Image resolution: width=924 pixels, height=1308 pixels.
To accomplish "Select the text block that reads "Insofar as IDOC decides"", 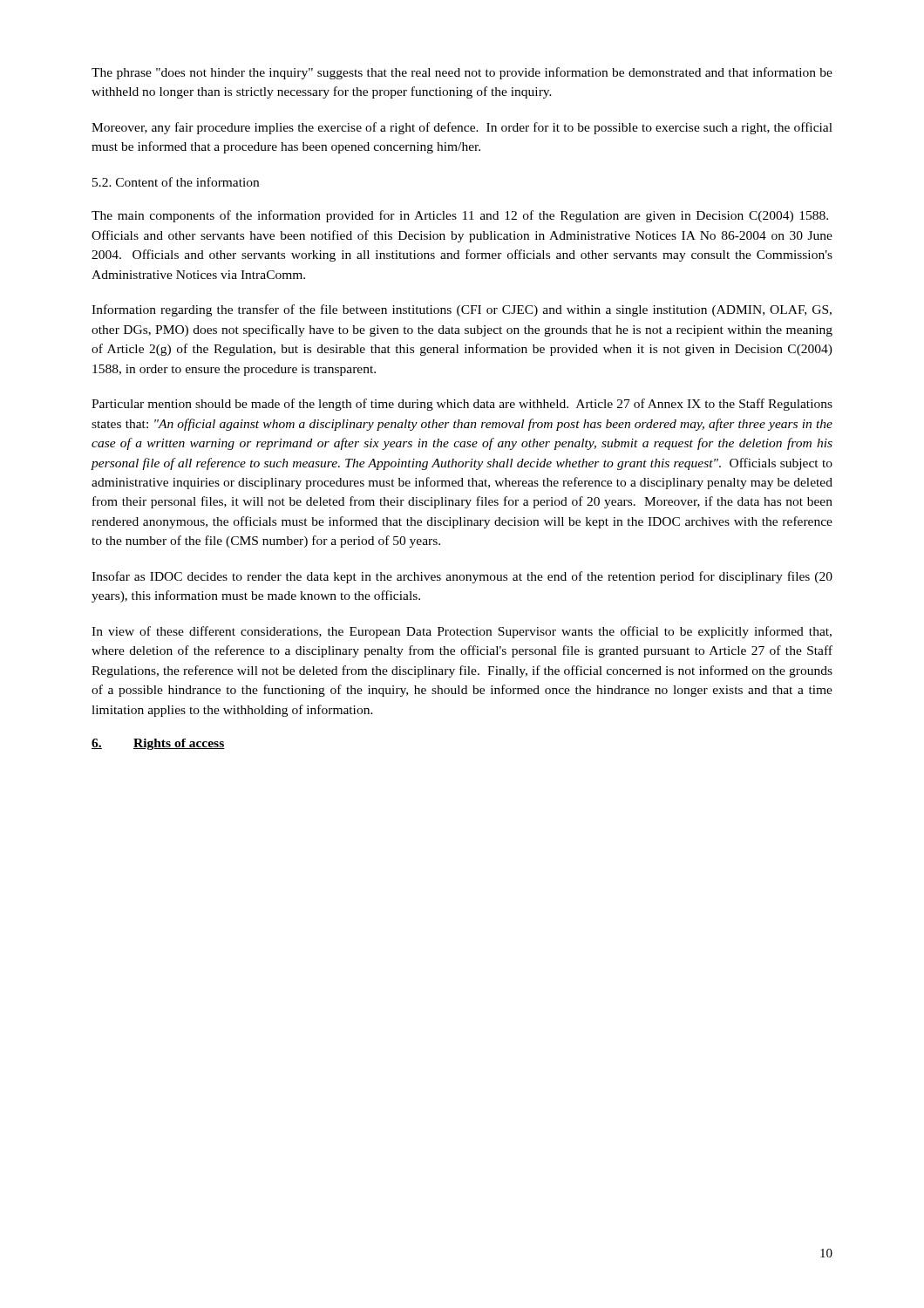I will (462, 586).
